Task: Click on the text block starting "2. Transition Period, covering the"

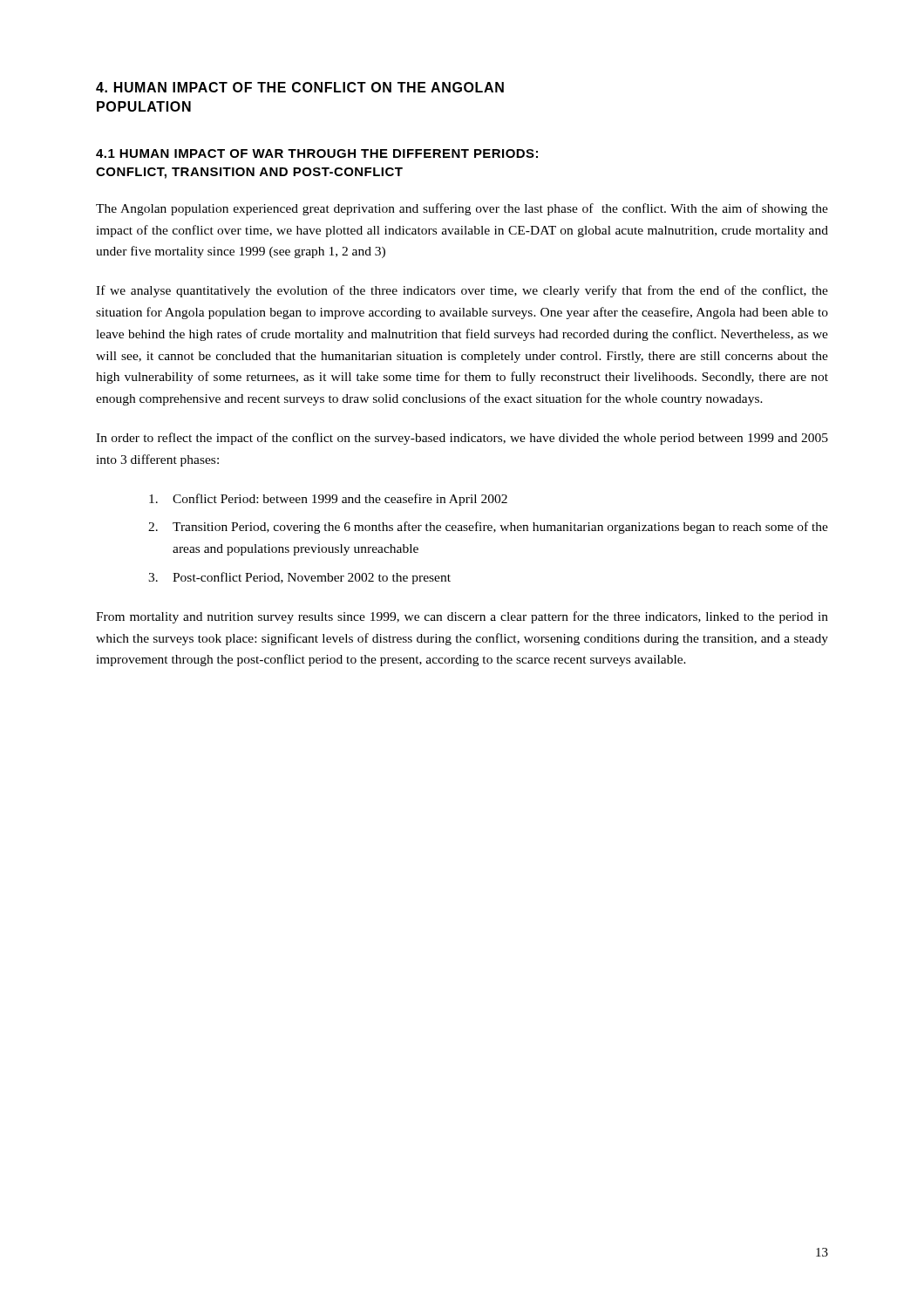Action: pos(488,538)
